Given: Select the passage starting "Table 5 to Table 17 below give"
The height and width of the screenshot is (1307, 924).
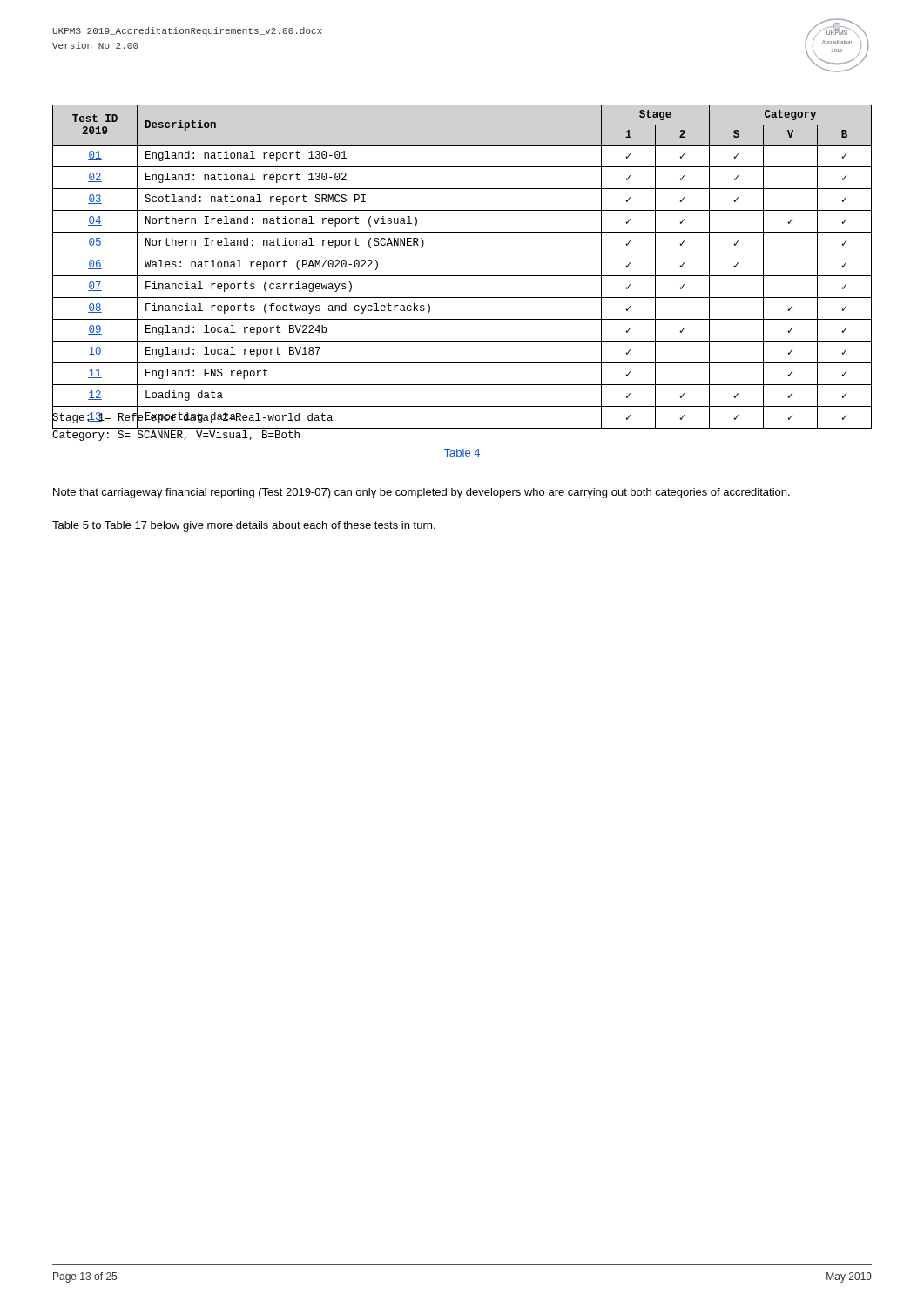Looking at the screenshot, I should [x=244, y=526].
